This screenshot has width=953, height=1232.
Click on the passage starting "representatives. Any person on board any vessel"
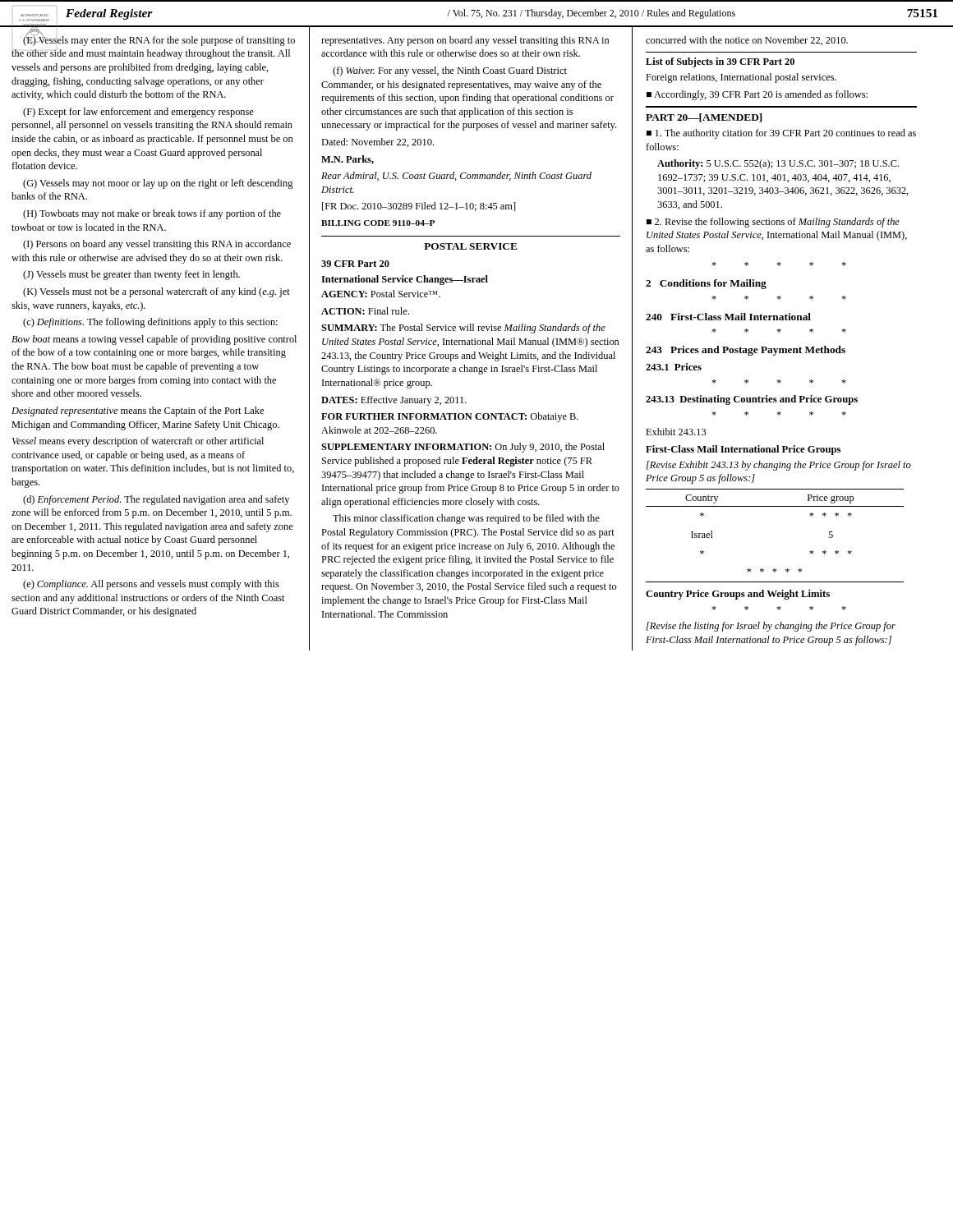tap(471, 91)
